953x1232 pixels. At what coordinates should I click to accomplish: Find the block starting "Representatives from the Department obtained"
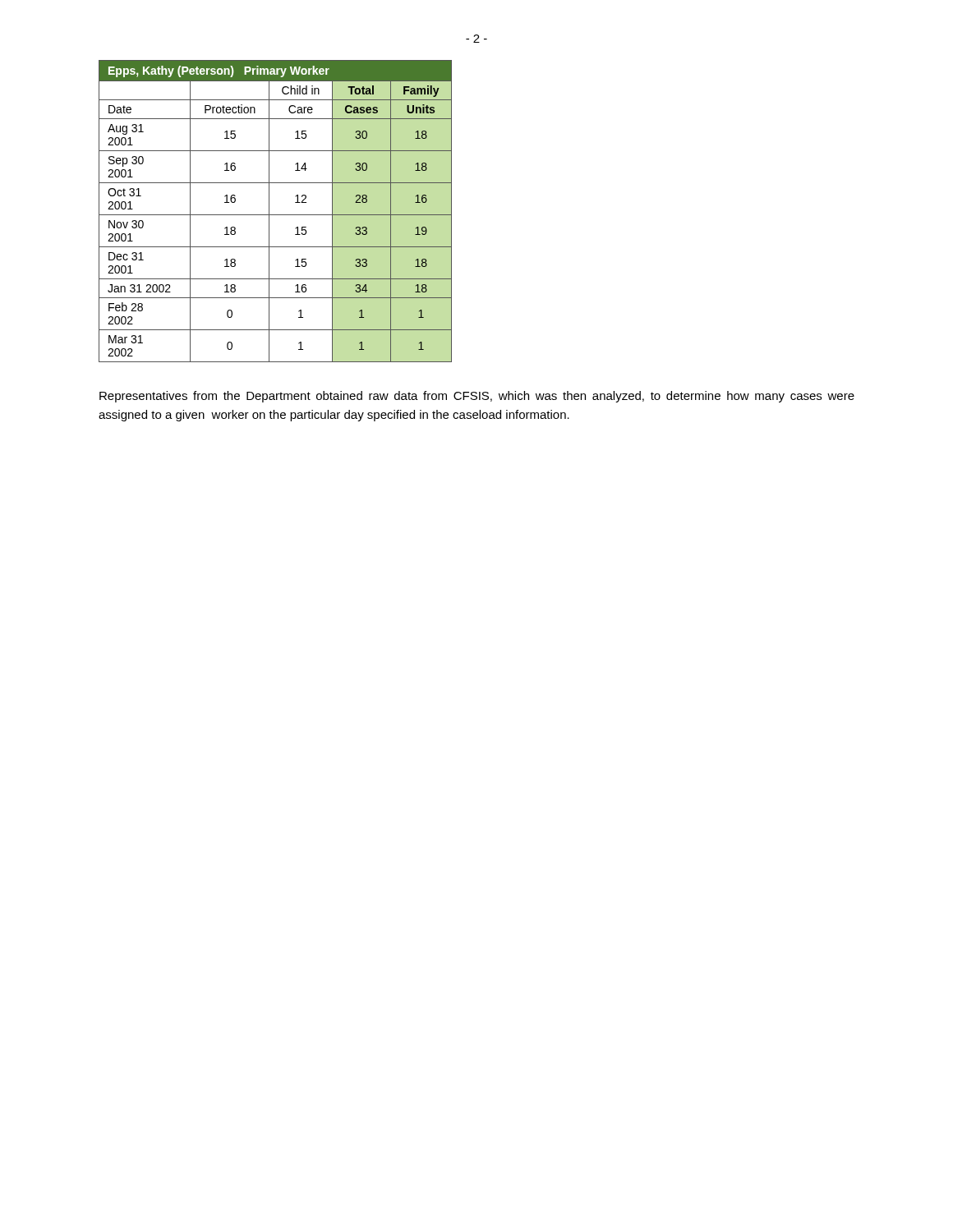pyautogui.click(x=476, y=405)
